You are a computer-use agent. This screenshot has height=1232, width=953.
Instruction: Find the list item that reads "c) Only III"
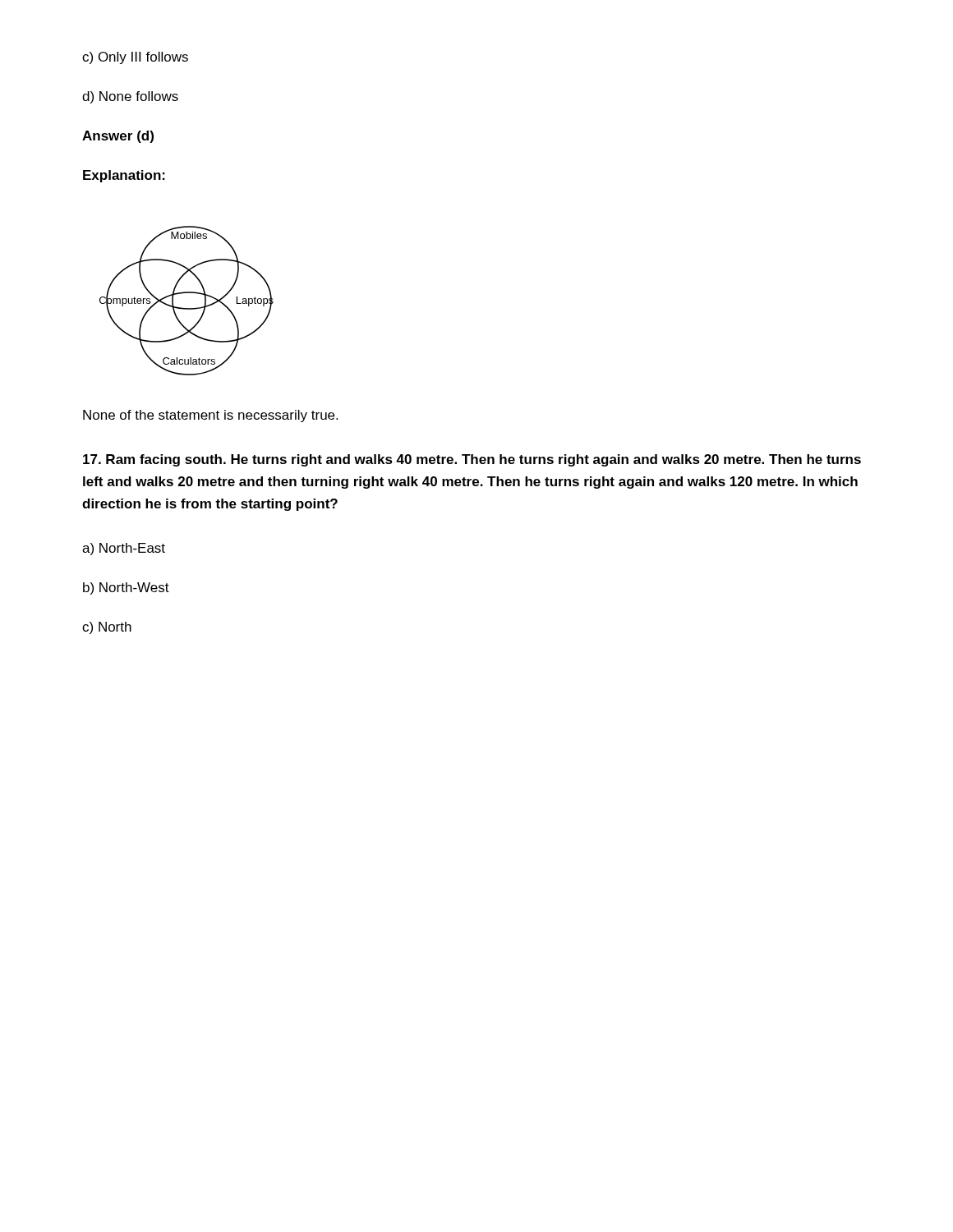135,57
